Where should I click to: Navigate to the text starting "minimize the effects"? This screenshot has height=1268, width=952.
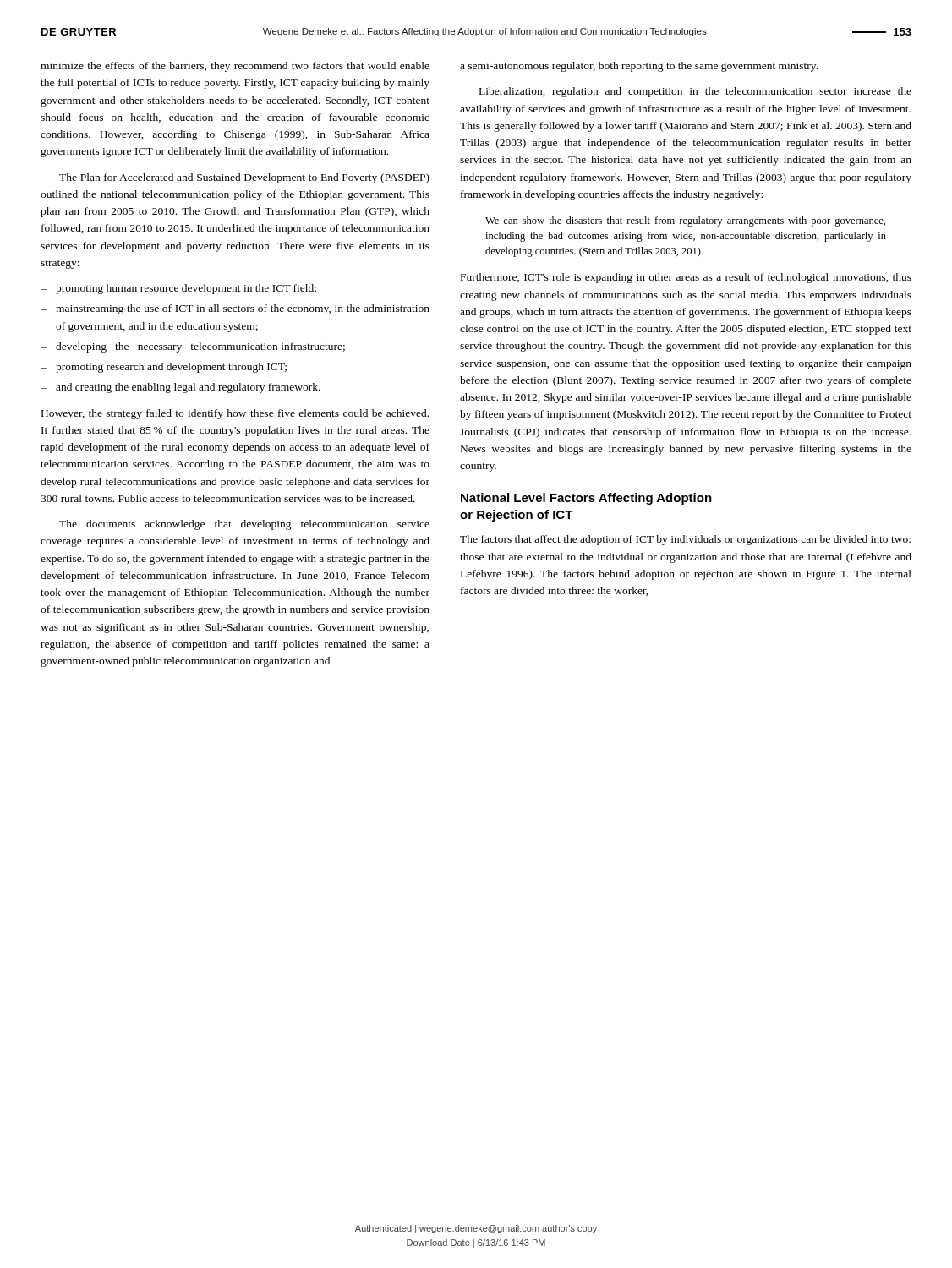pos(235,109)
